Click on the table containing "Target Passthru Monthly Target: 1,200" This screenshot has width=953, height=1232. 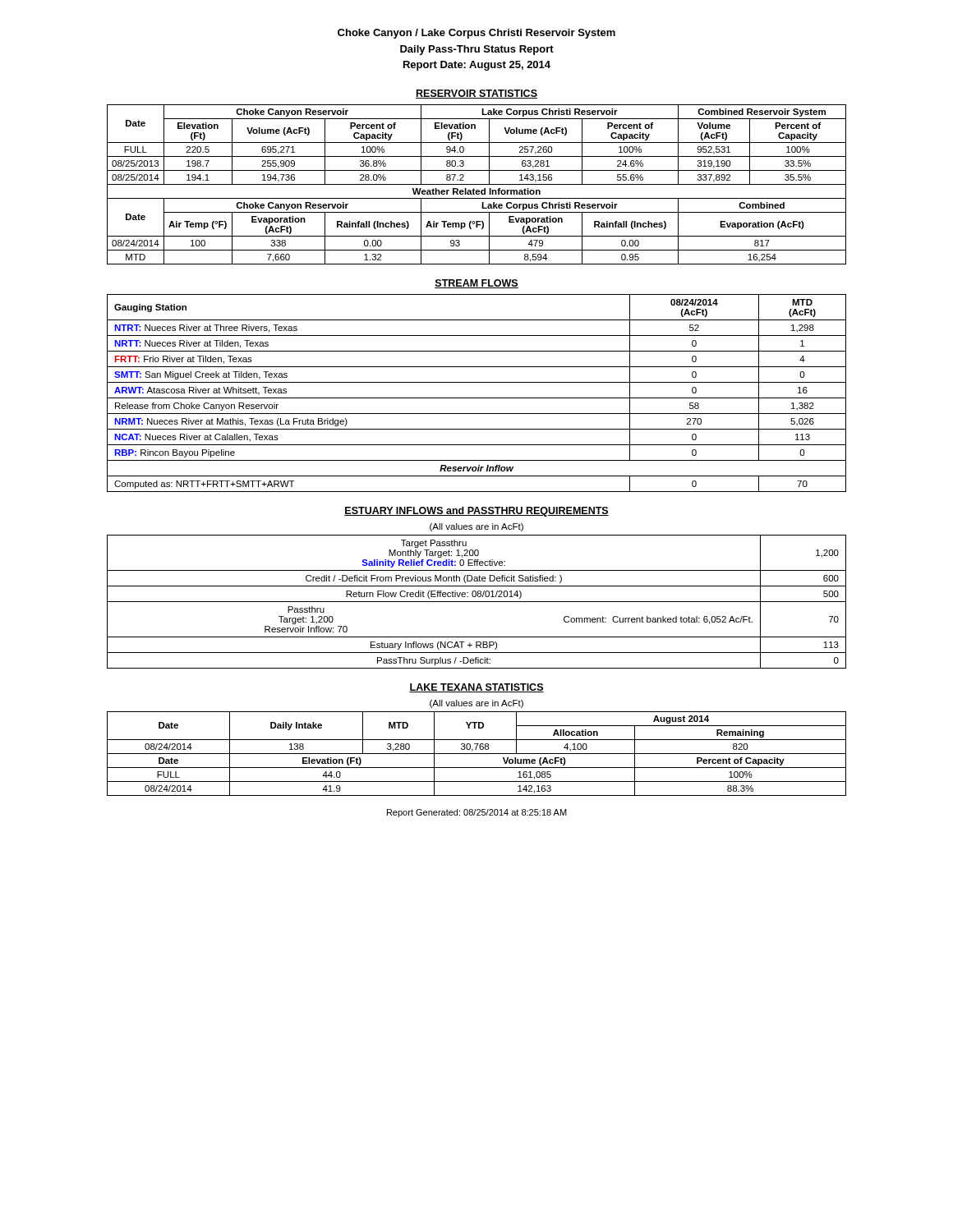click(476, 601)
